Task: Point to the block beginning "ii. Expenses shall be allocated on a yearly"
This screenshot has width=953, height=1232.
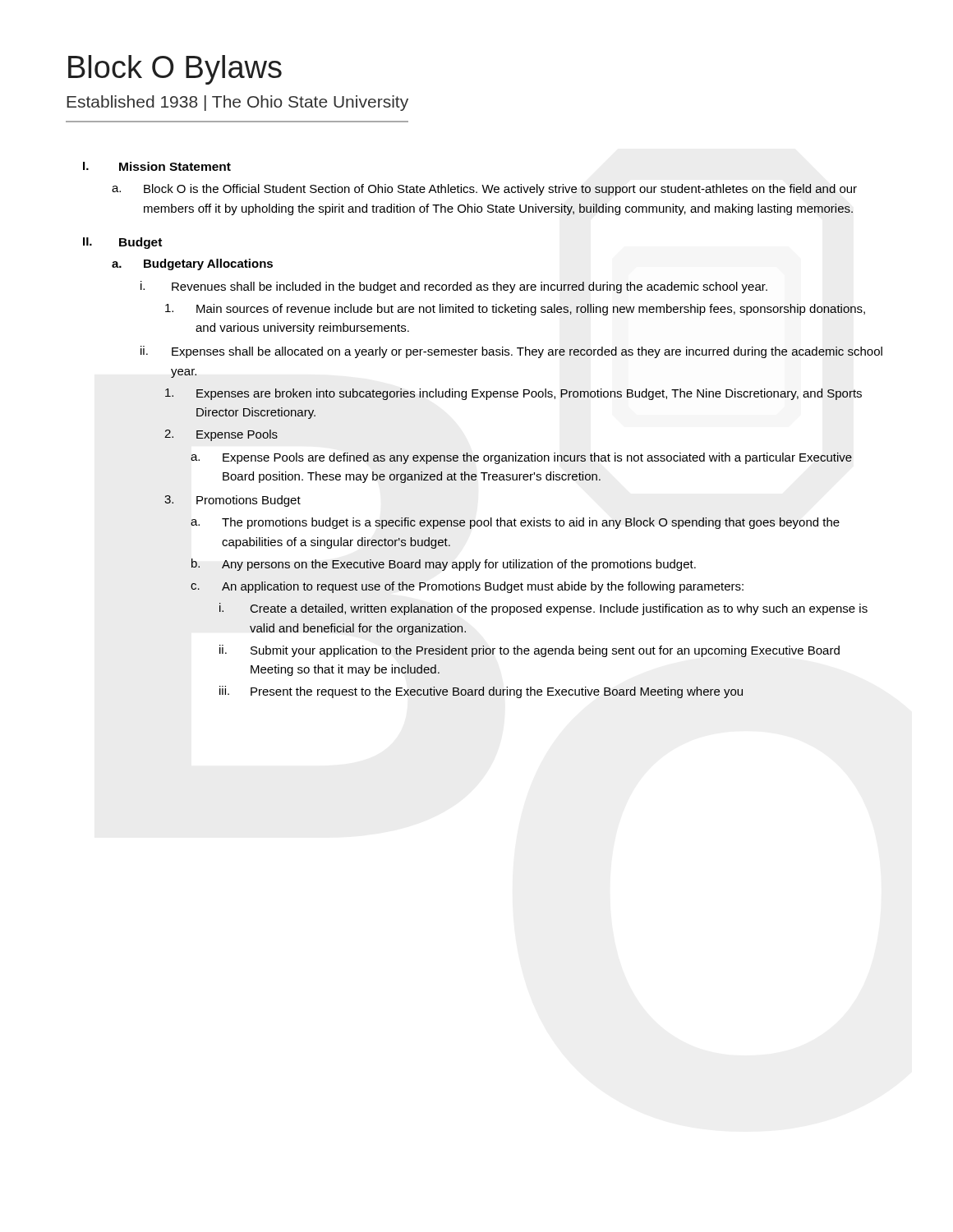Action: tap(513, 361)
